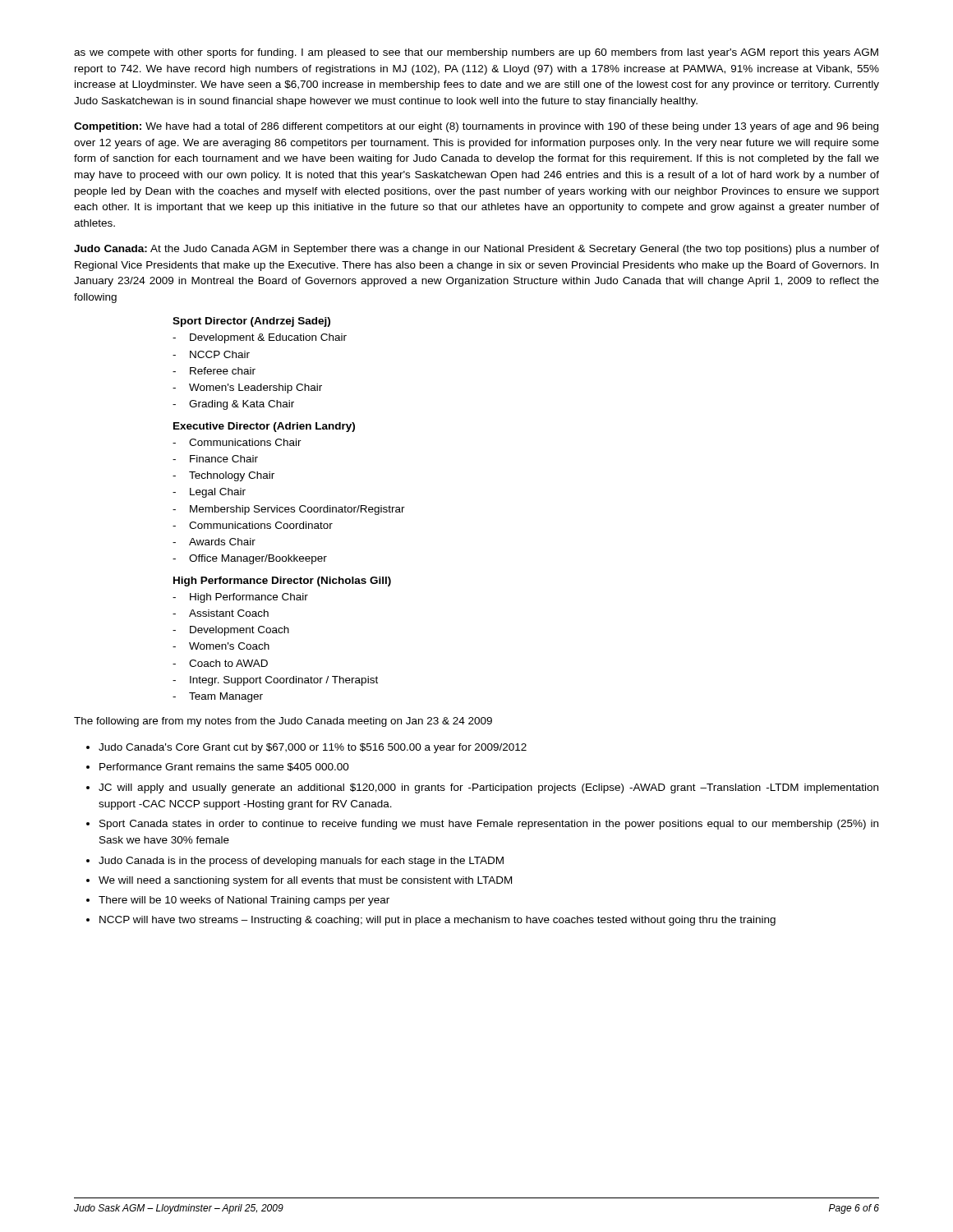Click on the element starting "The following are from my notes from"
953x1232 pixels.
pyautogui.click(x=283, y=721)
